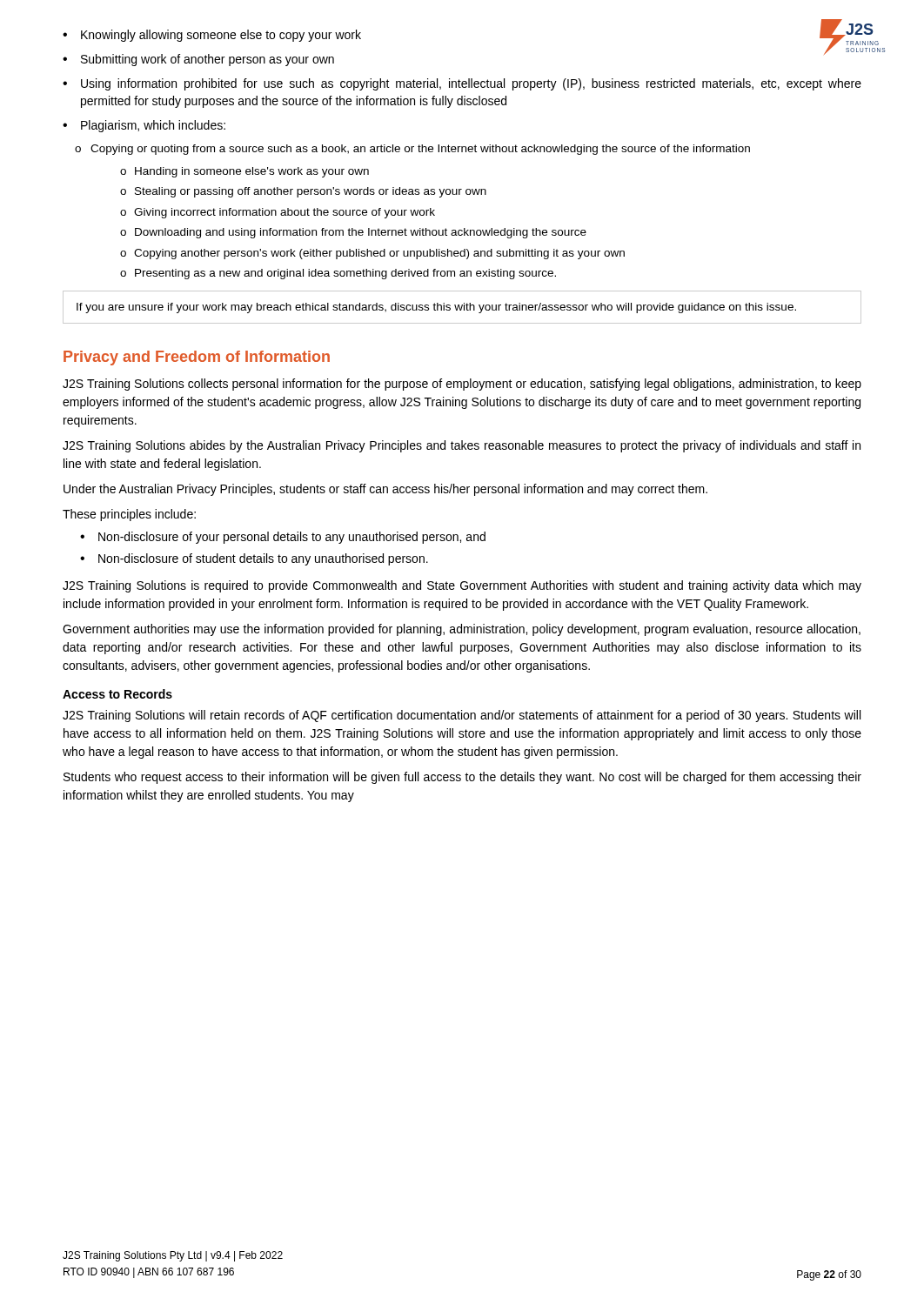Locate the text block starting "• Plagiarism, which includes:"

click(x=144, y=126)
